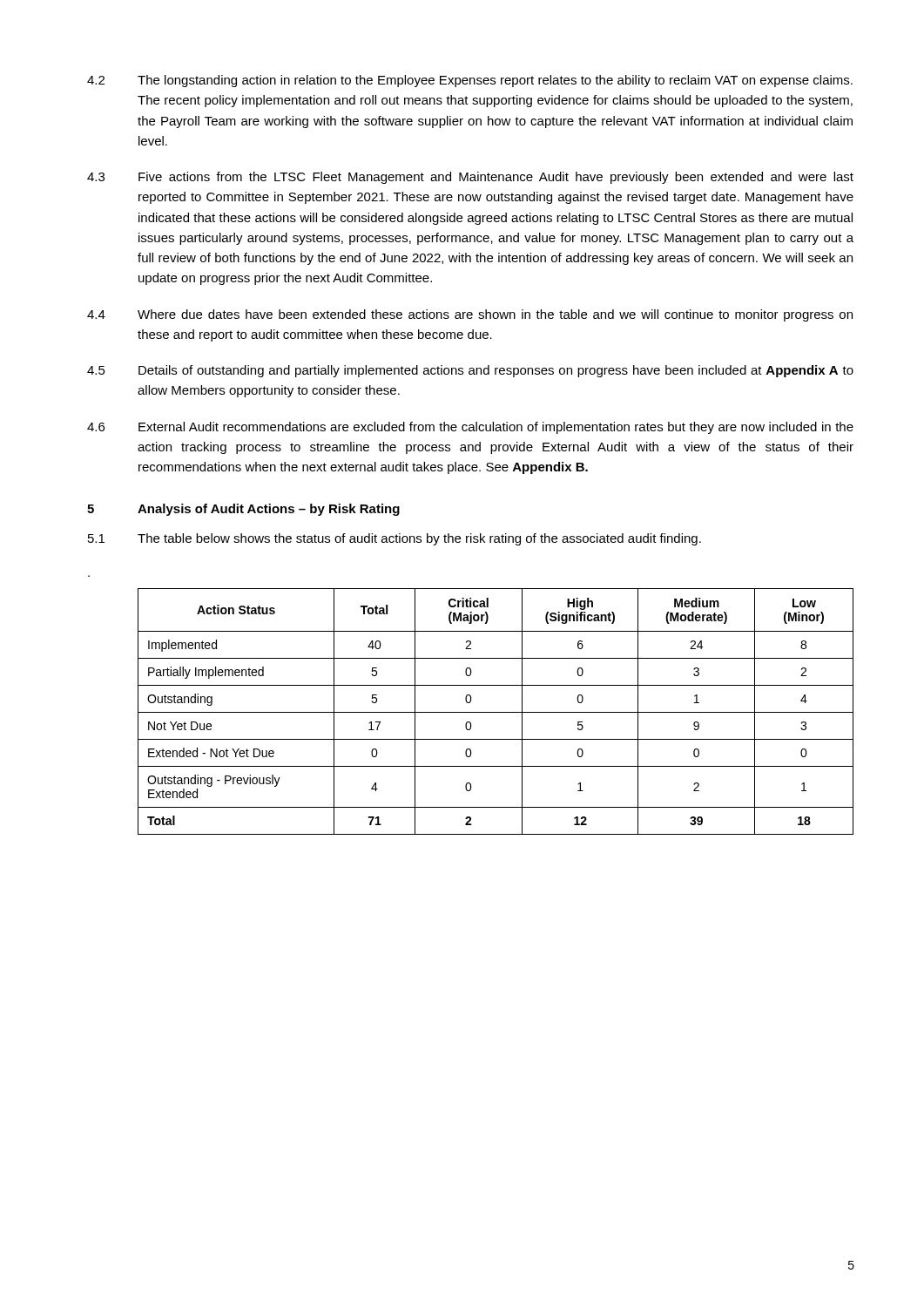This screenshot has height=1307, width=924.
Task: Select the region starting "4.4 Where due dates have been"
Action: tap(470, 324)
